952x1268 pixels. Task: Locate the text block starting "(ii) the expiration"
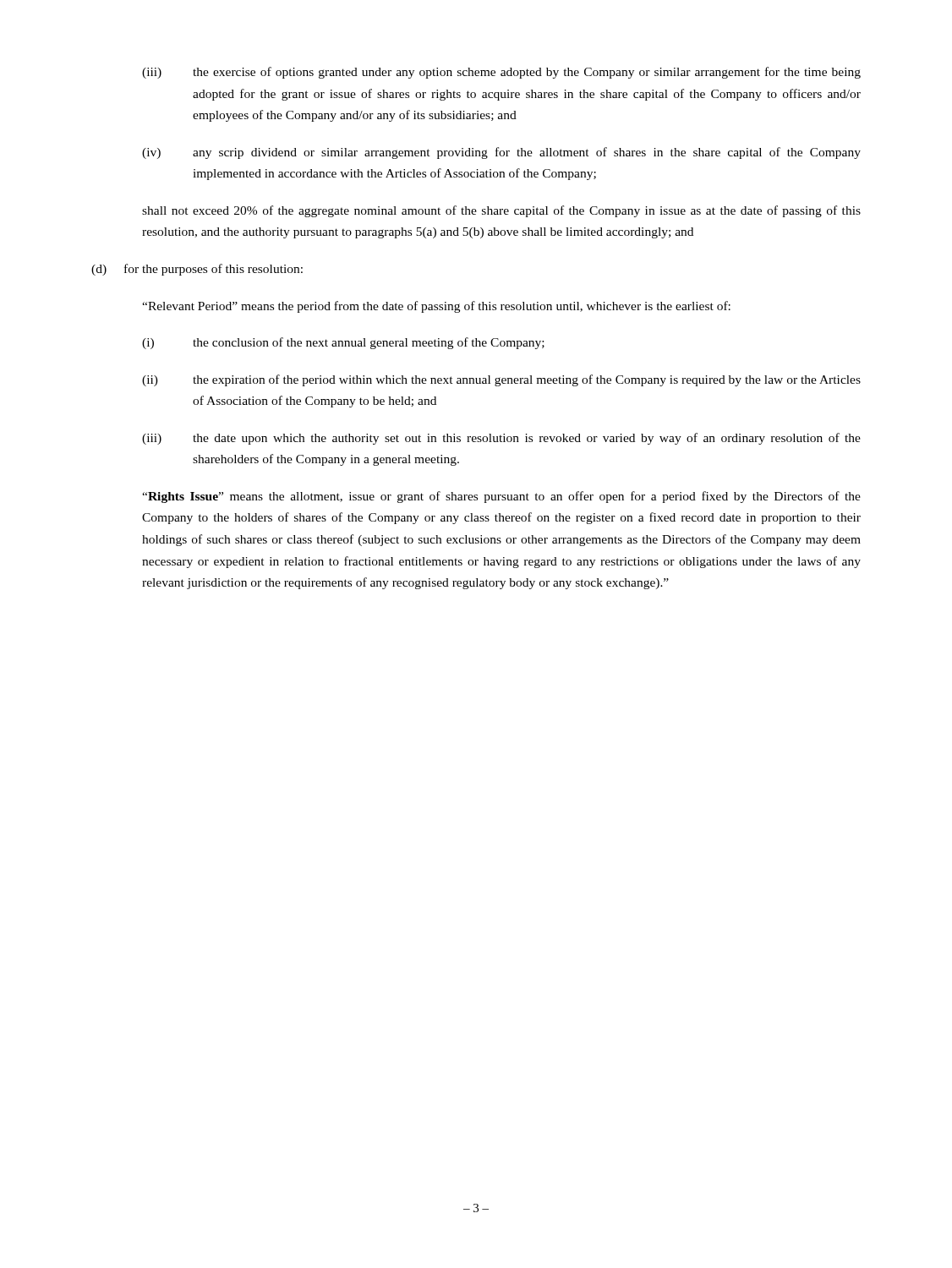point(501,390)
